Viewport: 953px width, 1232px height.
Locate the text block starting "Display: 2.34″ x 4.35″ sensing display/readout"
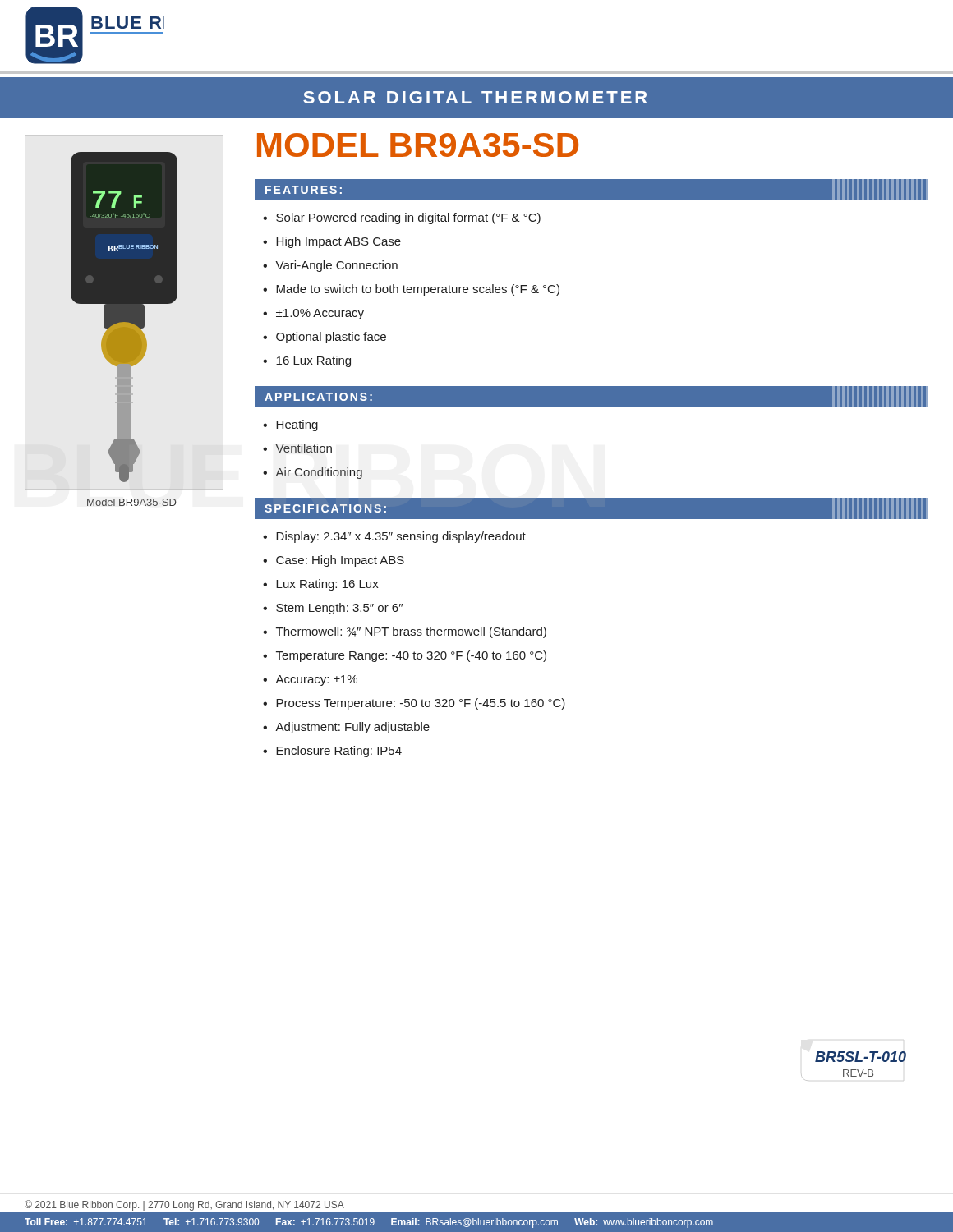pos(401,536)
